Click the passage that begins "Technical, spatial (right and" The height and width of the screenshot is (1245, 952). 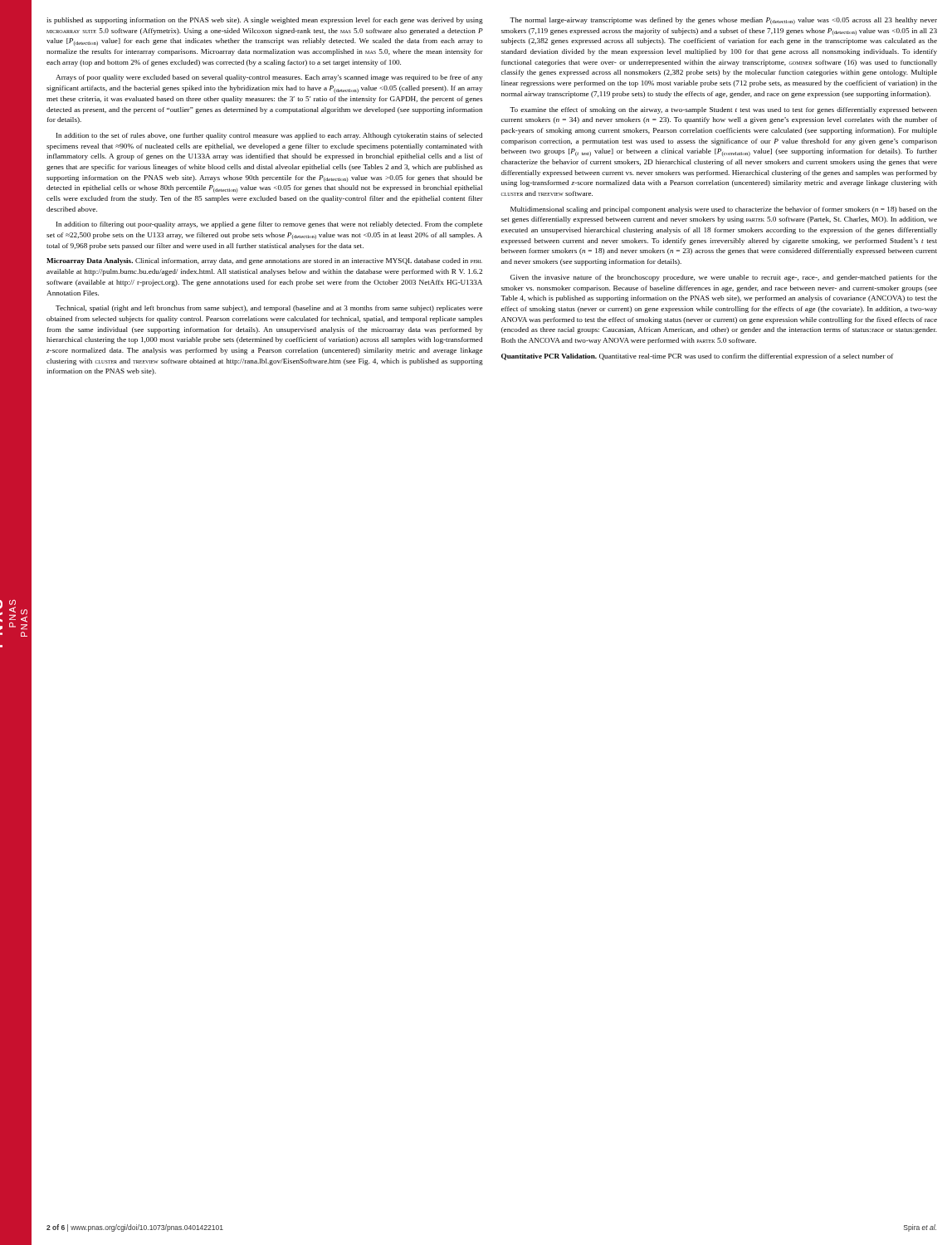tap(265, 340)
